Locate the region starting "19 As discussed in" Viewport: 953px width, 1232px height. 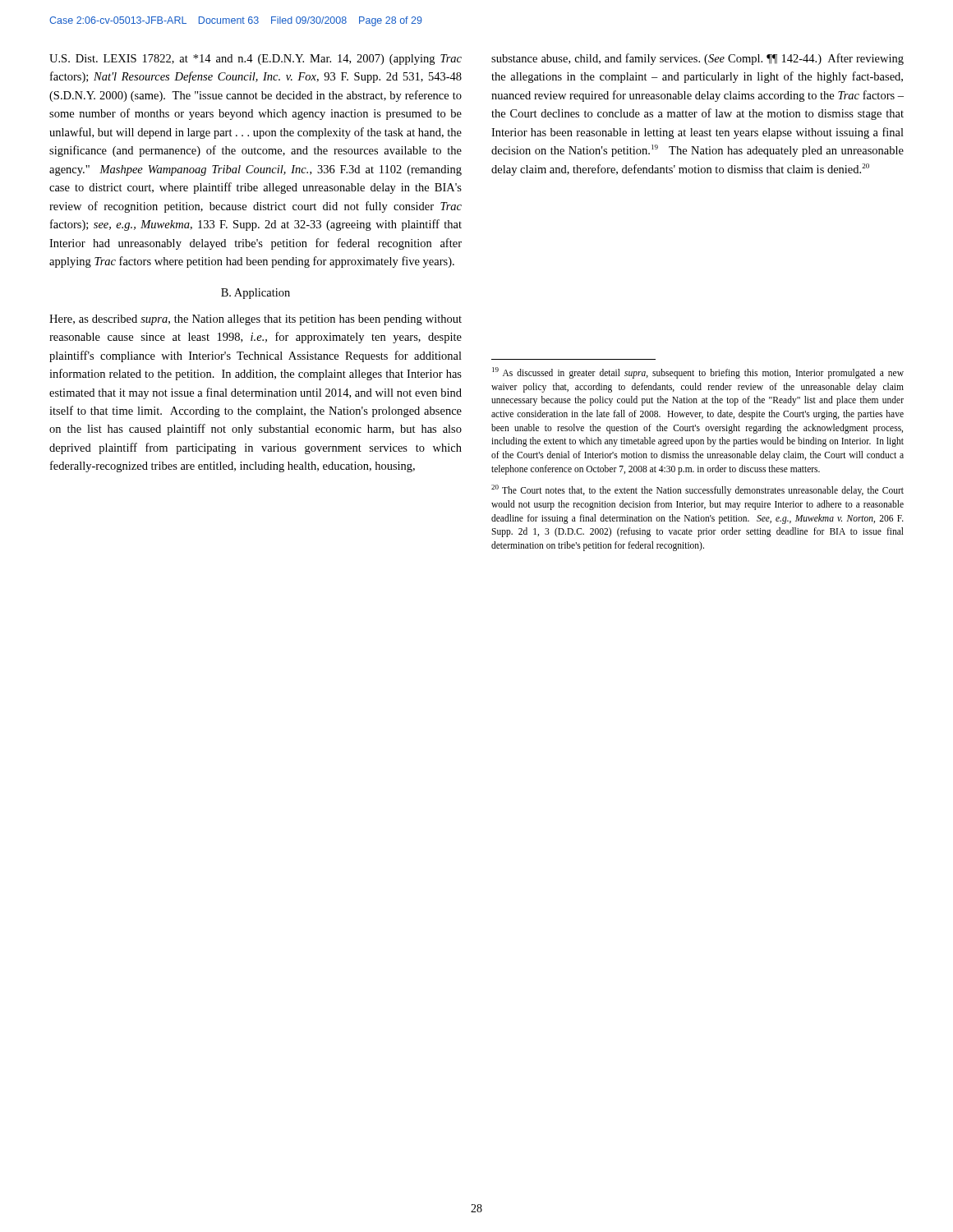pyautogui.click(x=698, y=420)
